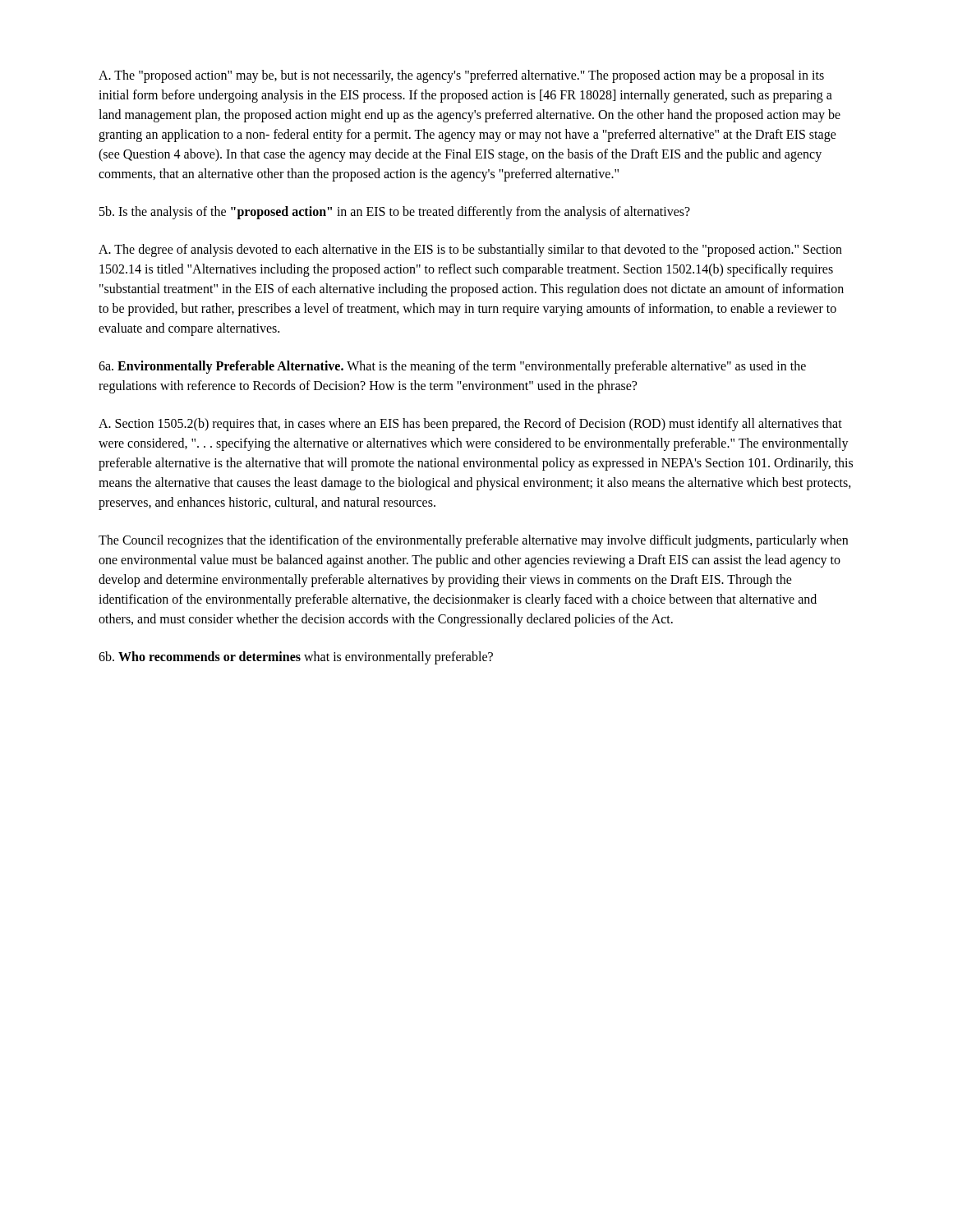
Task: Find the block on this page that starts "A. The degree of"
Action: (x=476, y=289)
